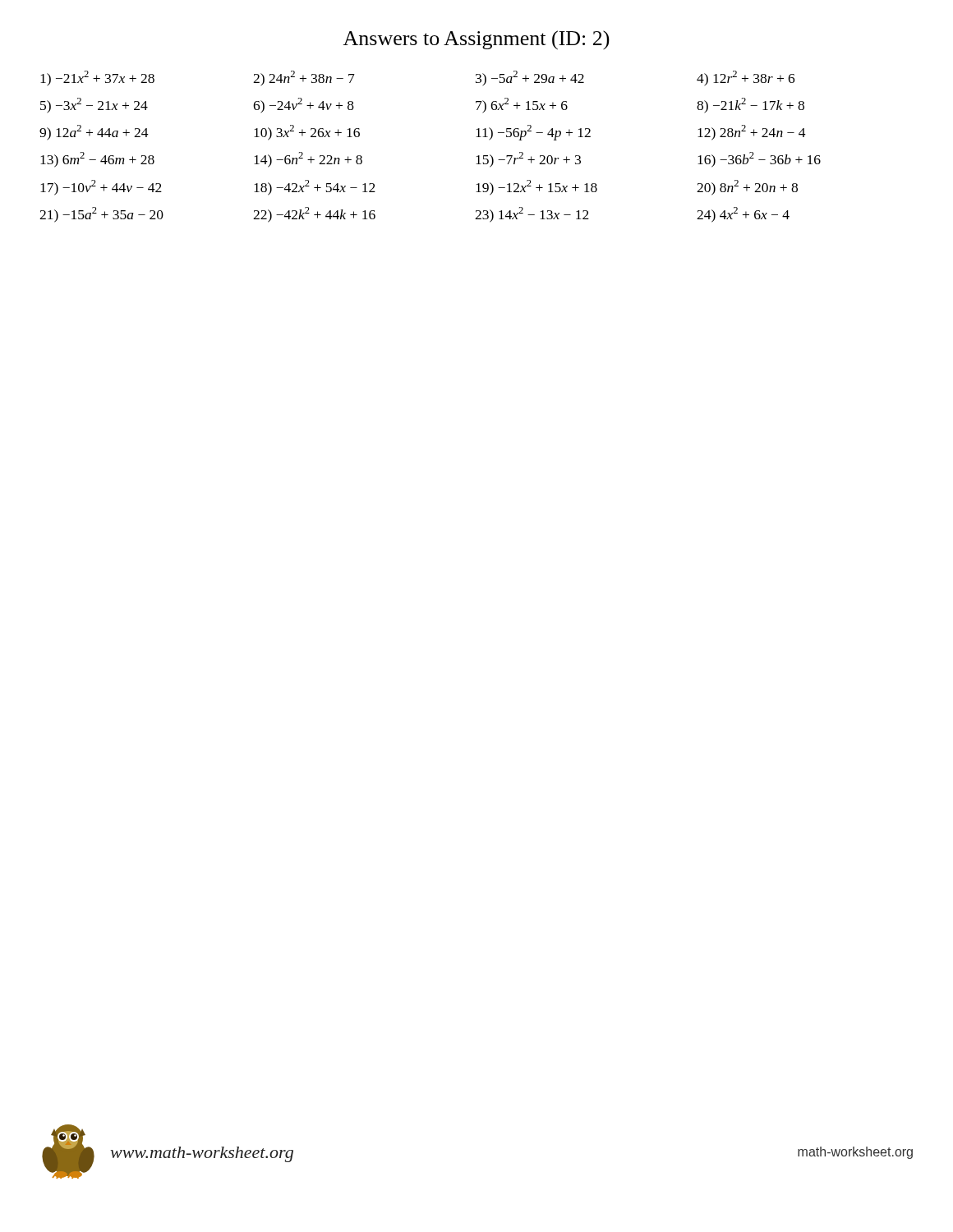This screenshot has height=1232, width=953.
Task: Find the list item that reads "12) 28n2 + 24n"
Action: point(751,132)
